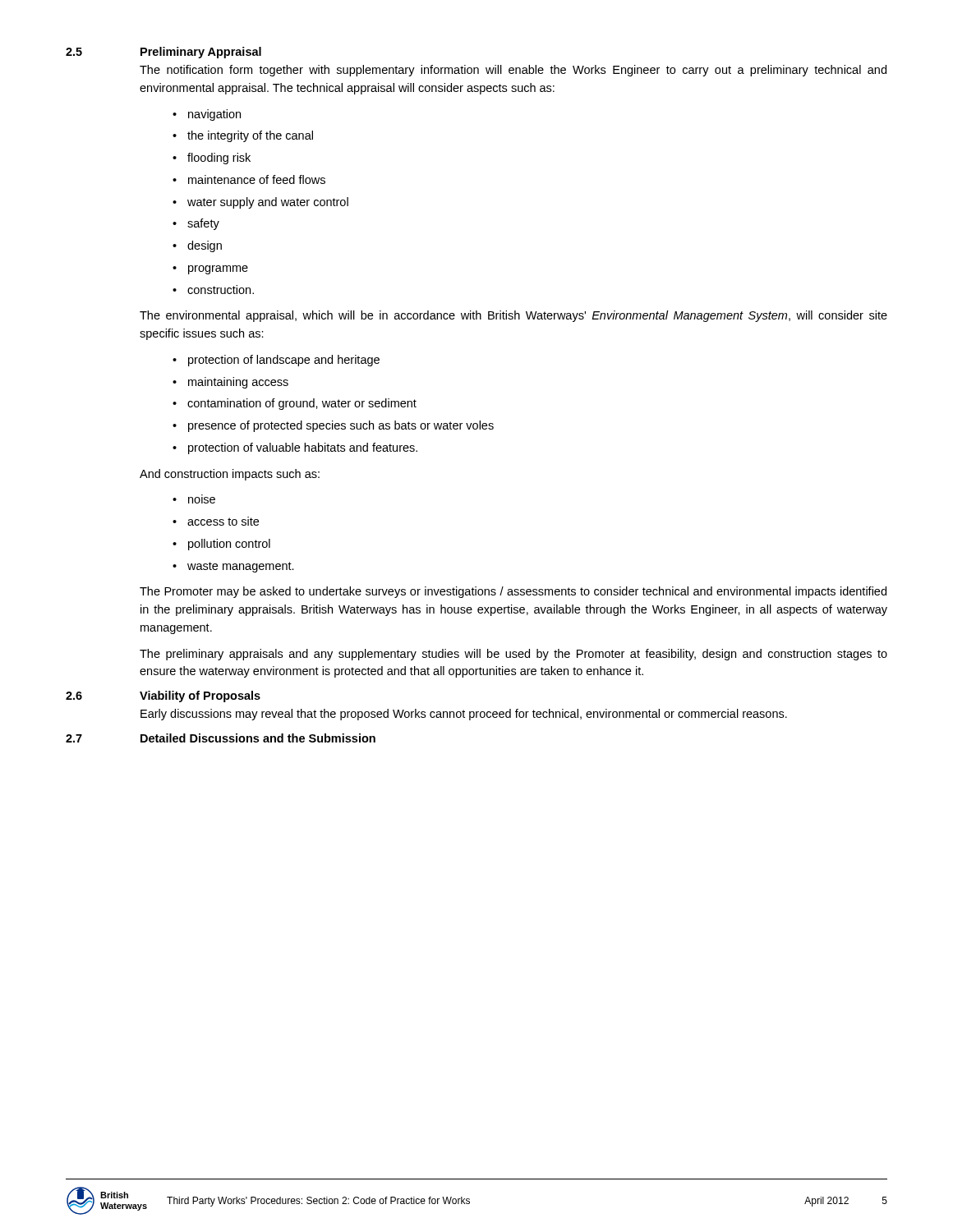Point to "flooding risk"

click(x=219, y=158)
